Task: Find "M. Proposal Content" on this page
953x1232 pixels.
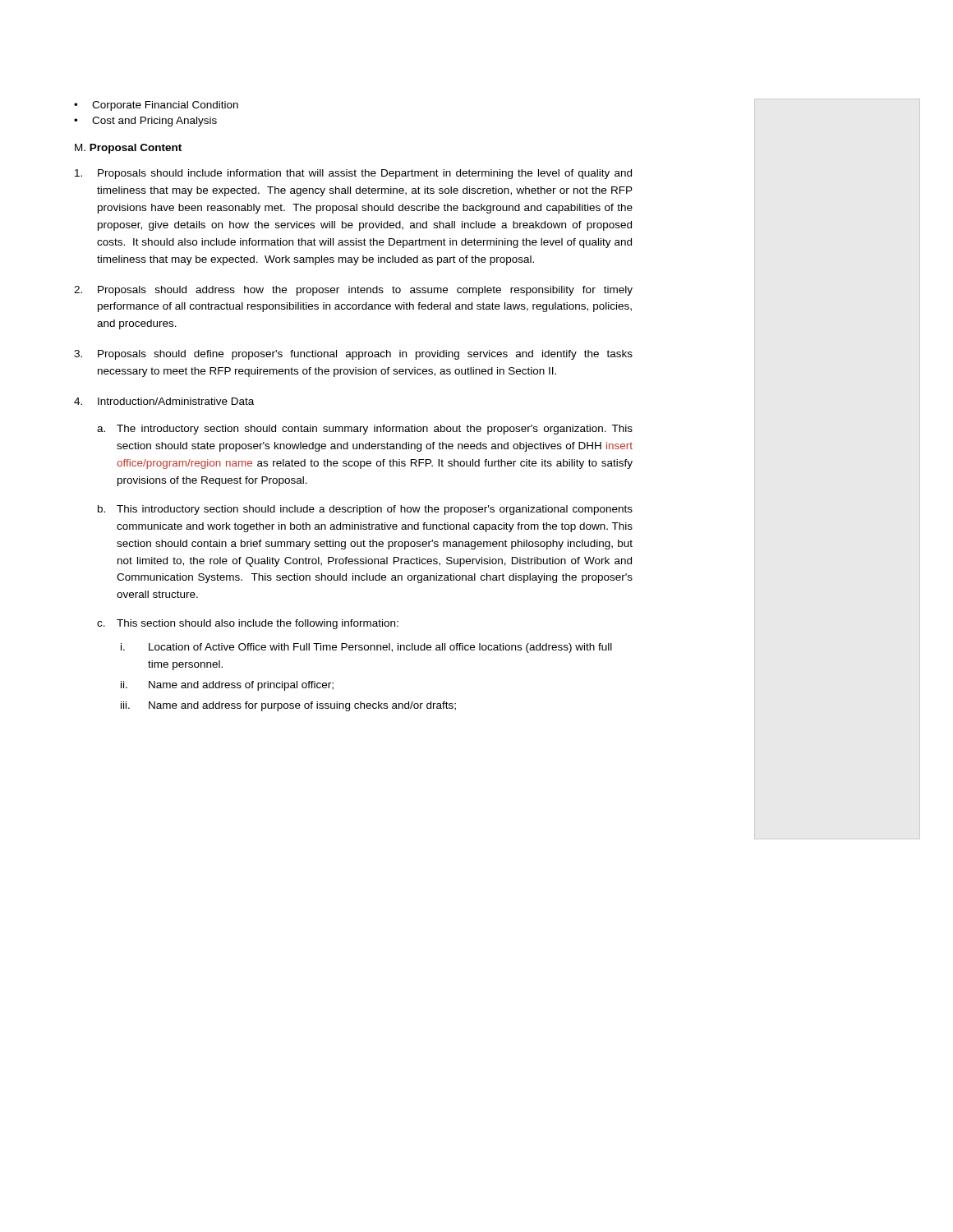Action: click(x=128, y=147)
